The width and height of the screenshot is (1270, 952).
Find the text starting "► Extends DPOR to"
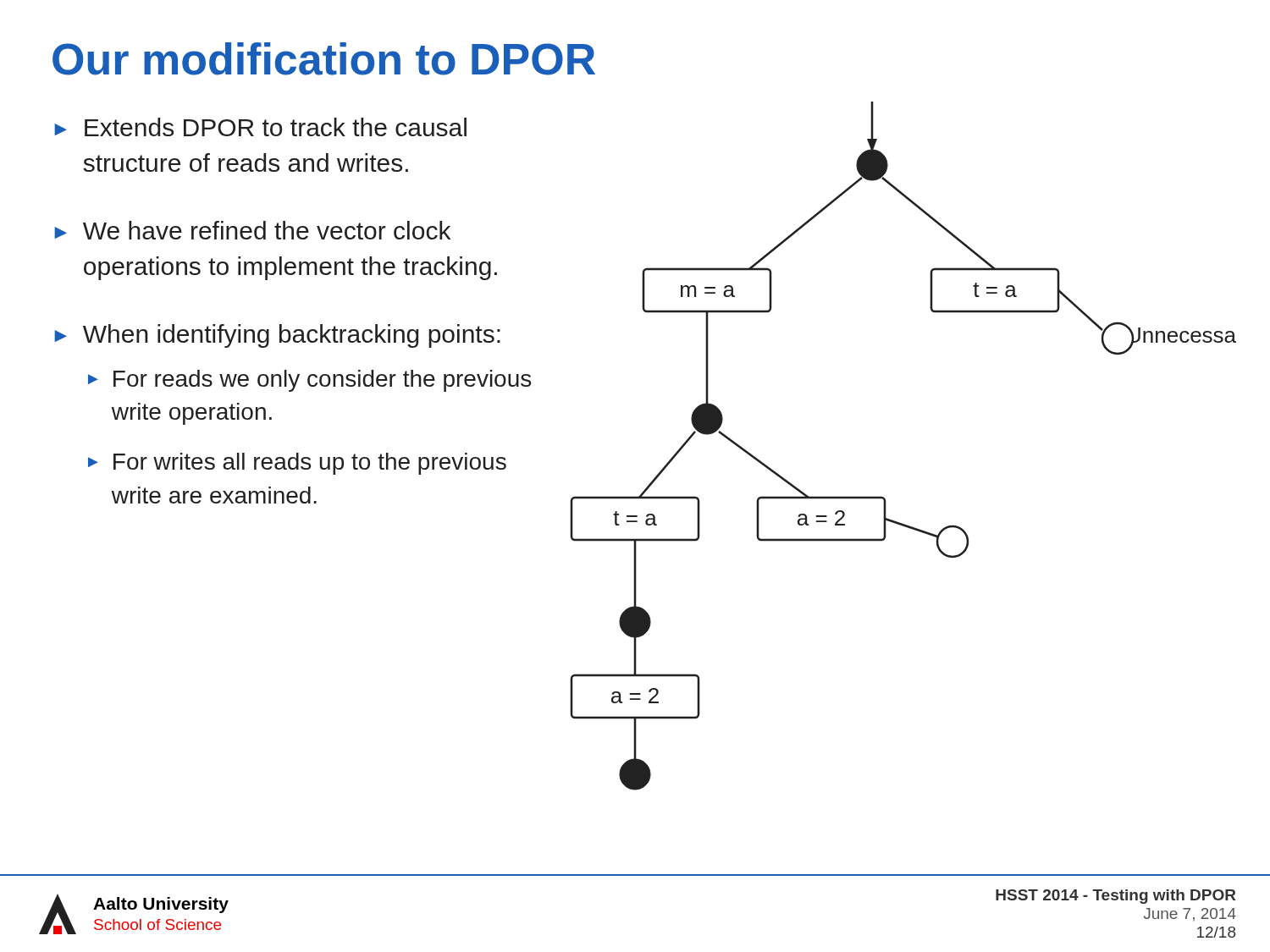[296, 146]
